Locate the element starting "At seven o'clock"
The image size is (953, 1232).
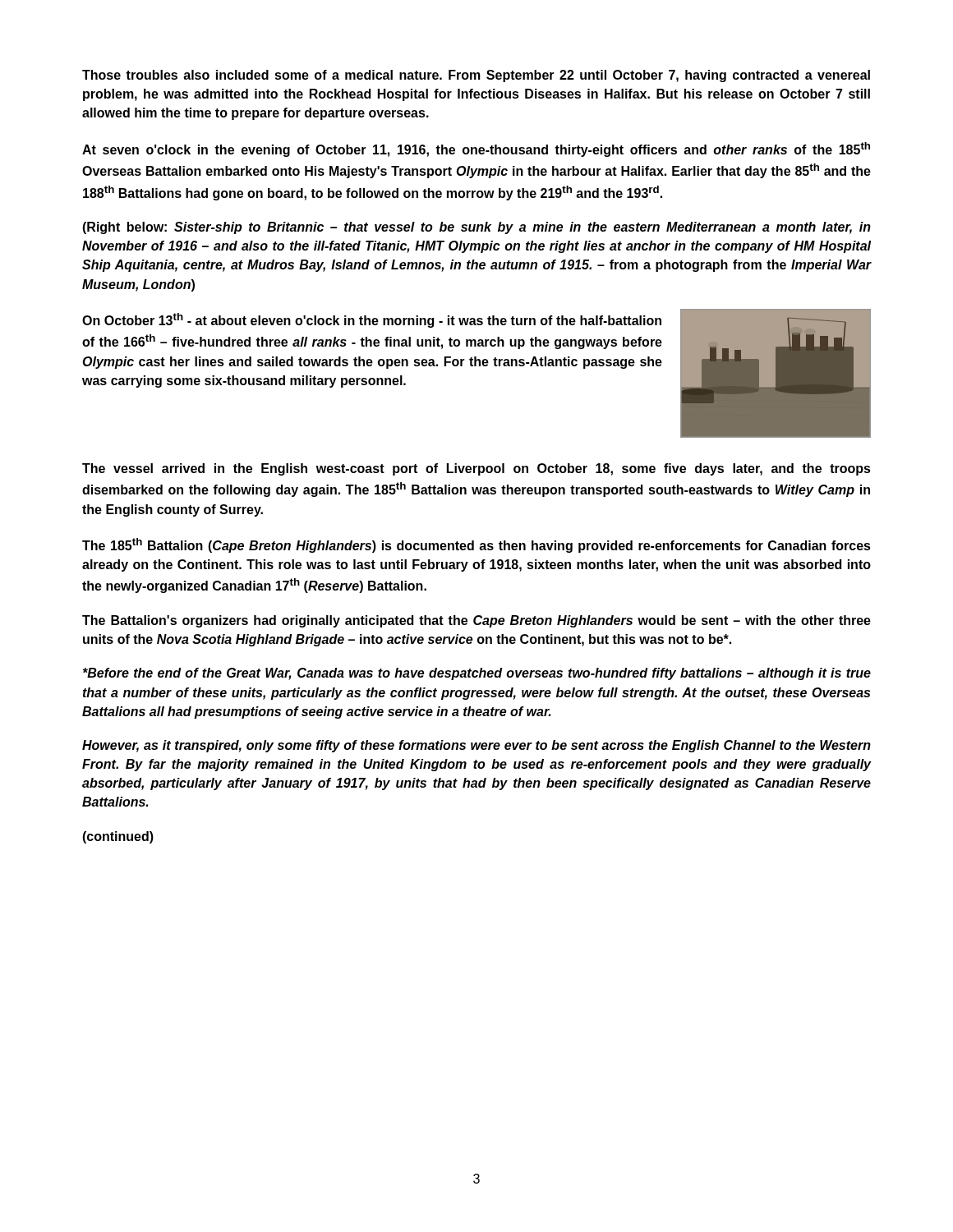[476, 170]
